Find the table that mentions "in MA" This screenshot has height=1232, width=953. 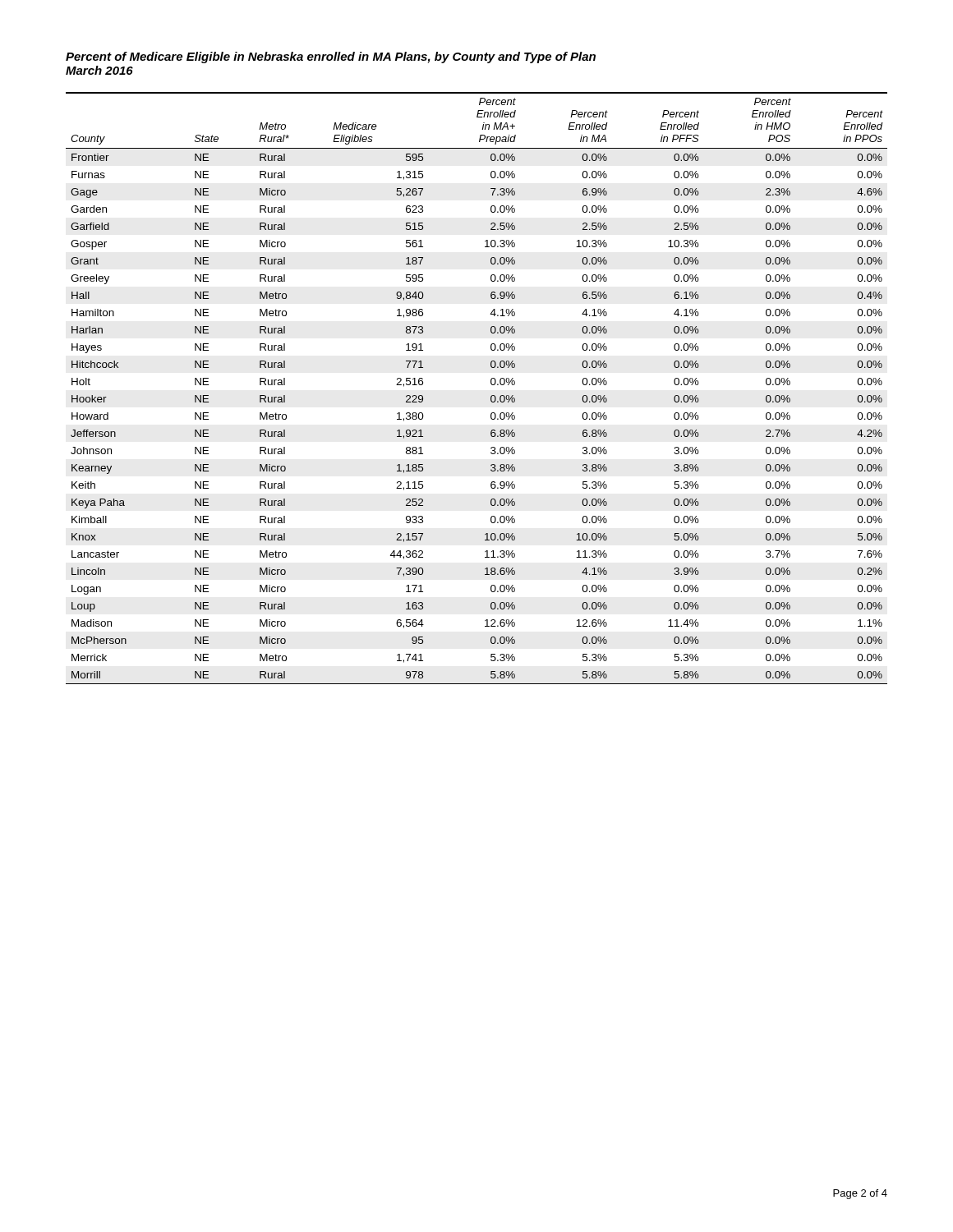(x=476, y=388)
